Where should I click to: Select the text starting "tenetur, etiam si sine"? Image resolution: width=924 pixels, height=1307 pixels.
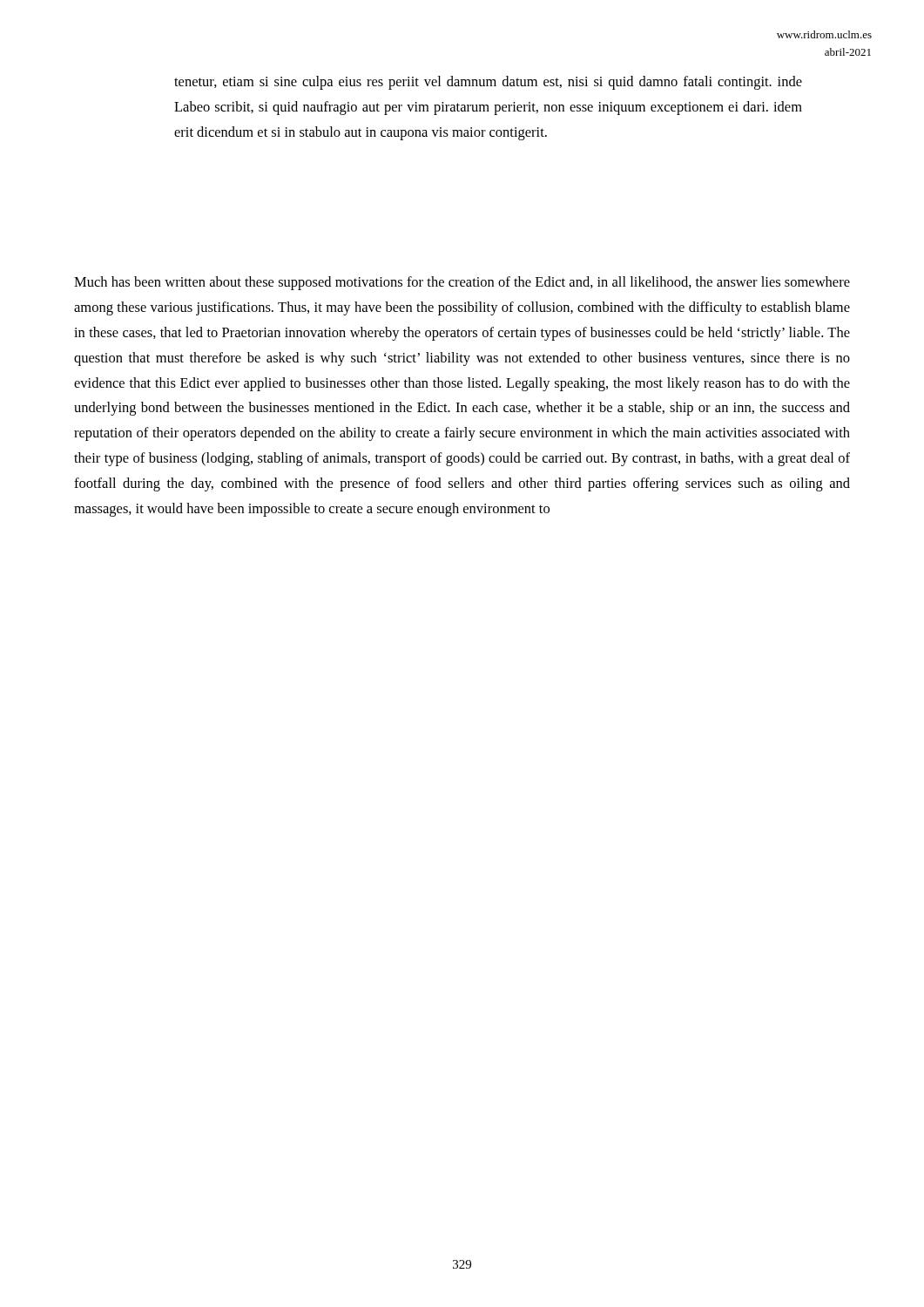(488, 107)
